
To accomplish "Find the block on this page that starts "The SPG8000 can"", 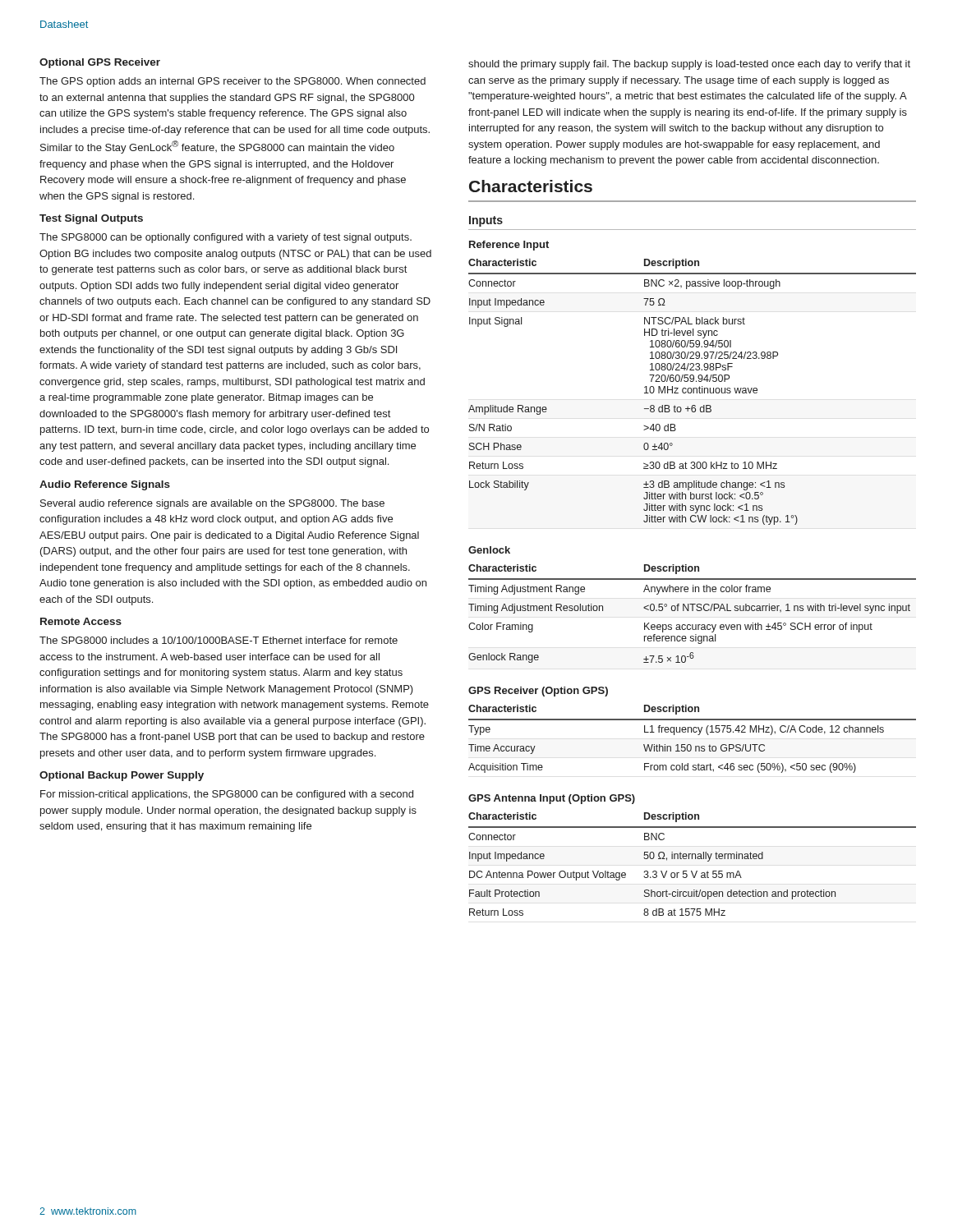I will pyautogui.click(x=237, y=350).
